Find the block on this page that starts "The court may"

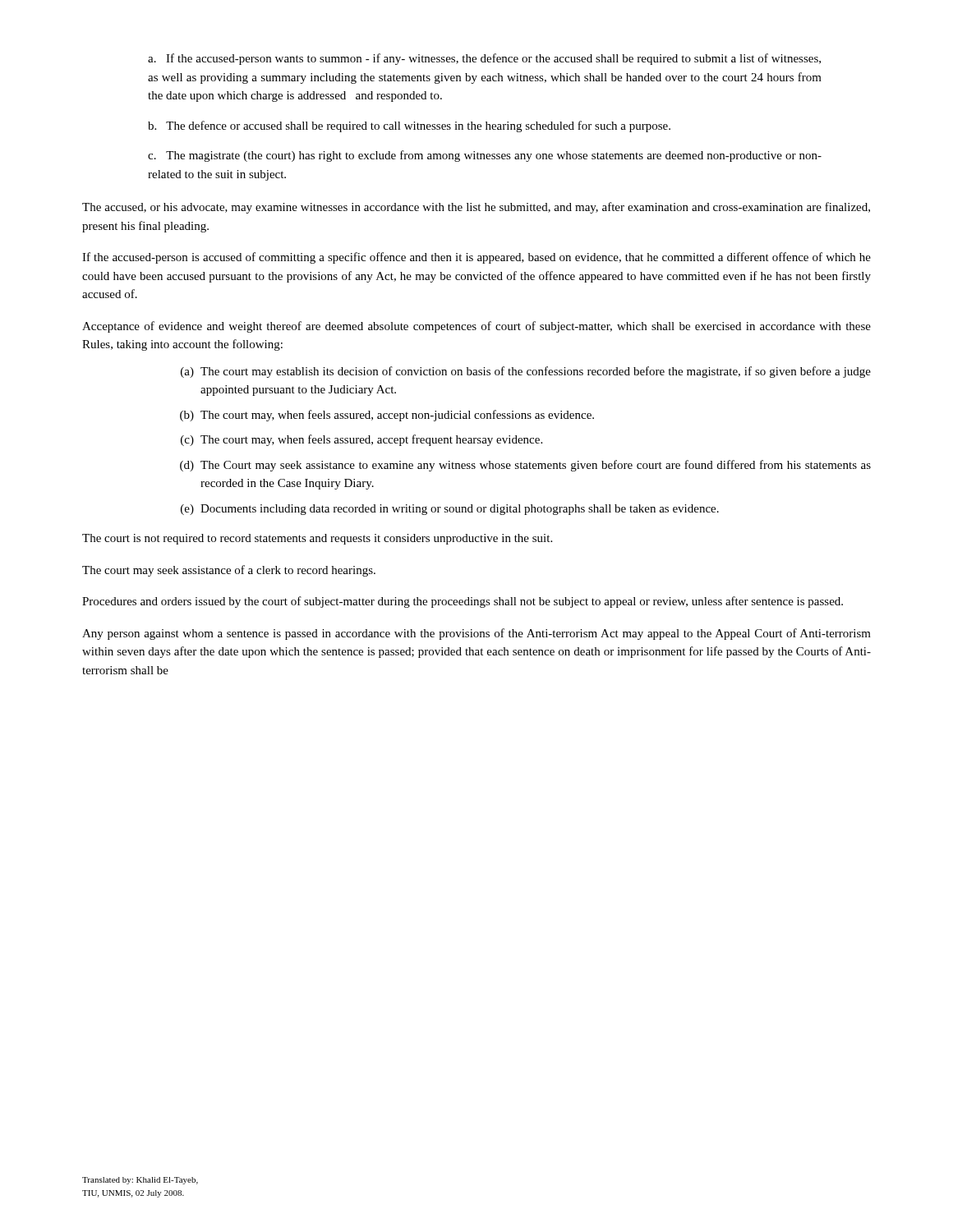(x=229, y=571)
